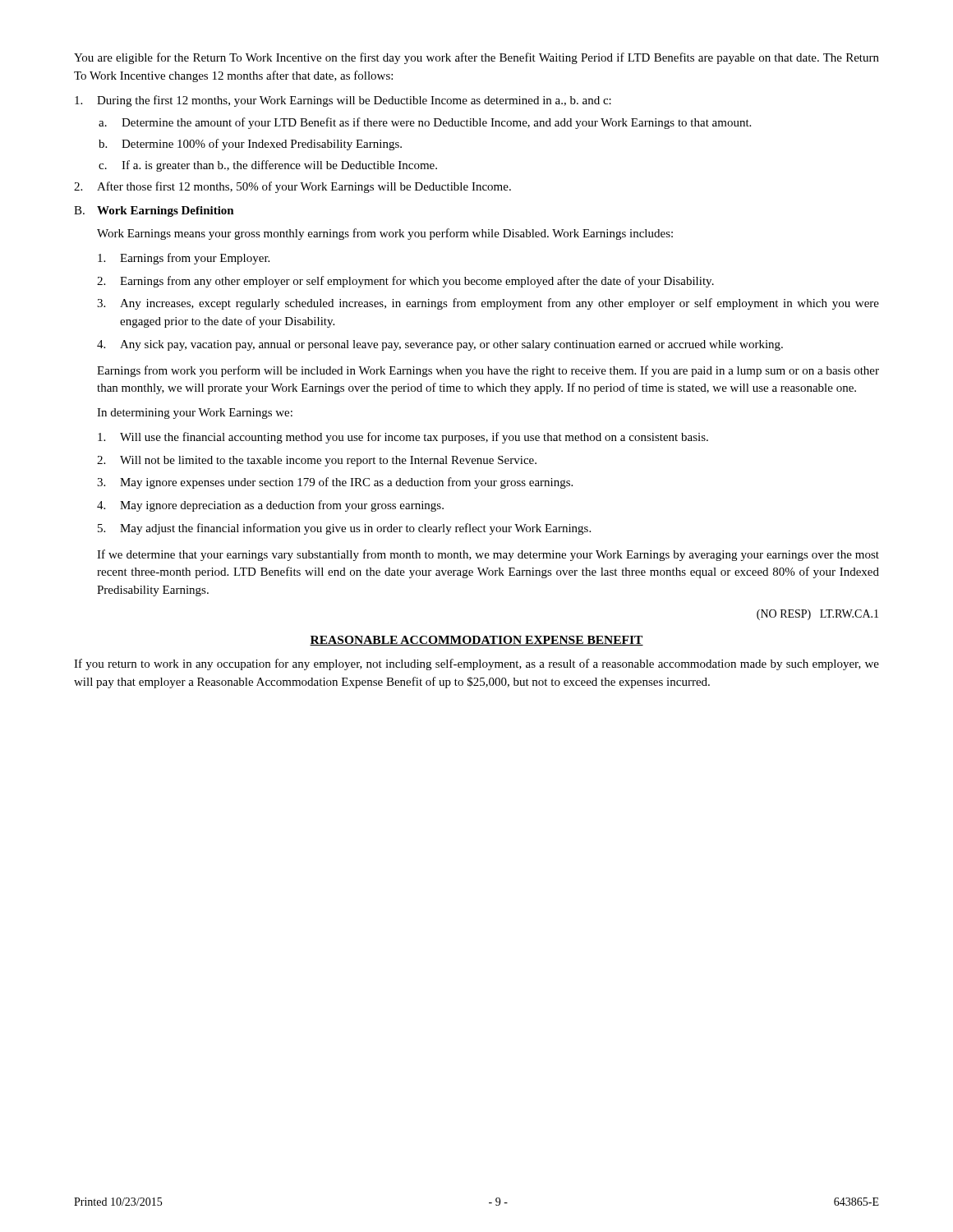The image size is (953, 1232).
Task: Click on the text block starting "(NO RESP) LT.RW.CA.1"
Action: pyautogui.click(x=818, y=614)
